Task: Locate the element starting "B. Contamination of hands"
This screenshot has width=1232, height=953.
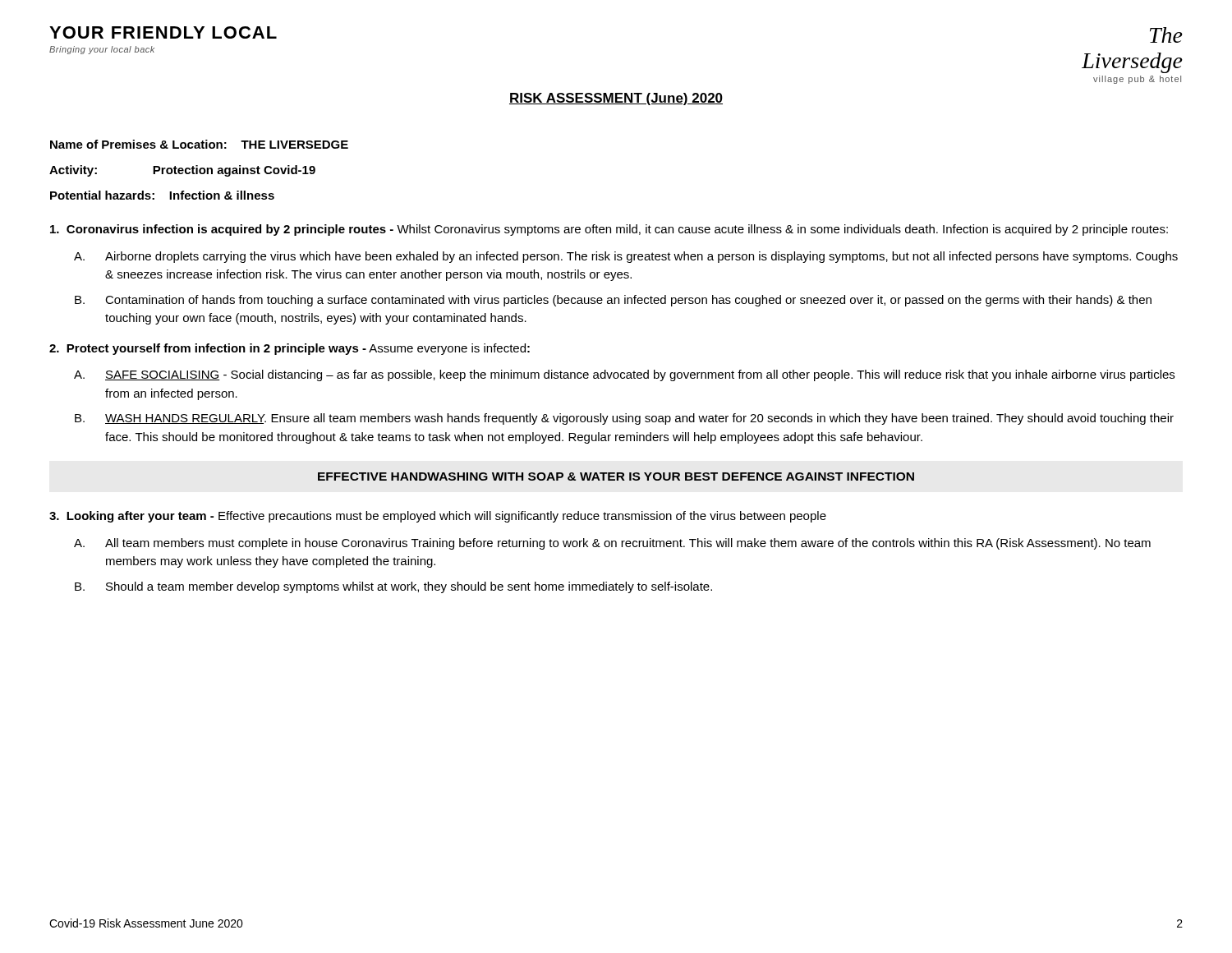Action: (628, 309)
